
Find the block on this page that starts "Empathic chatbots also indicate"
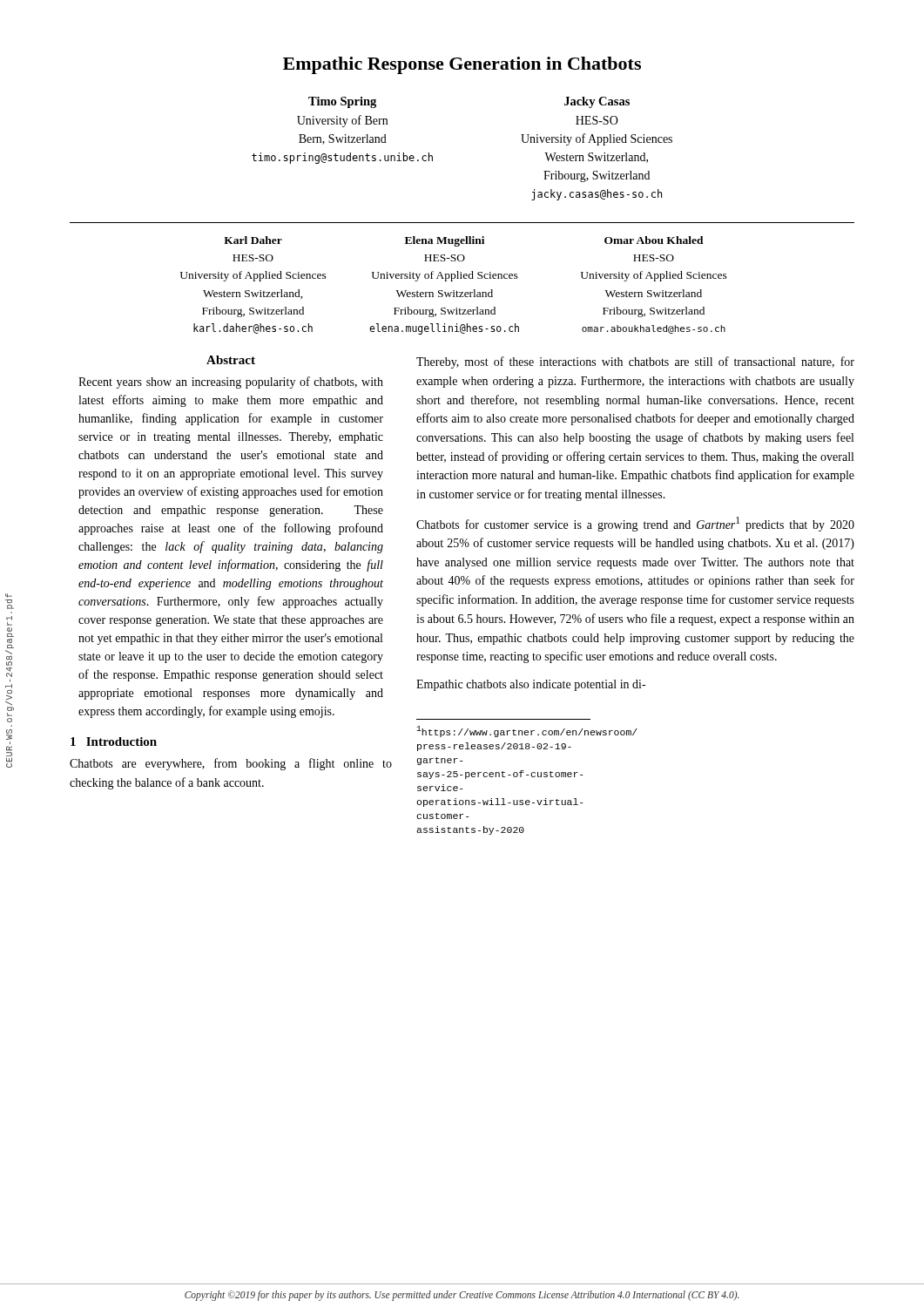[x=531, y=684]
